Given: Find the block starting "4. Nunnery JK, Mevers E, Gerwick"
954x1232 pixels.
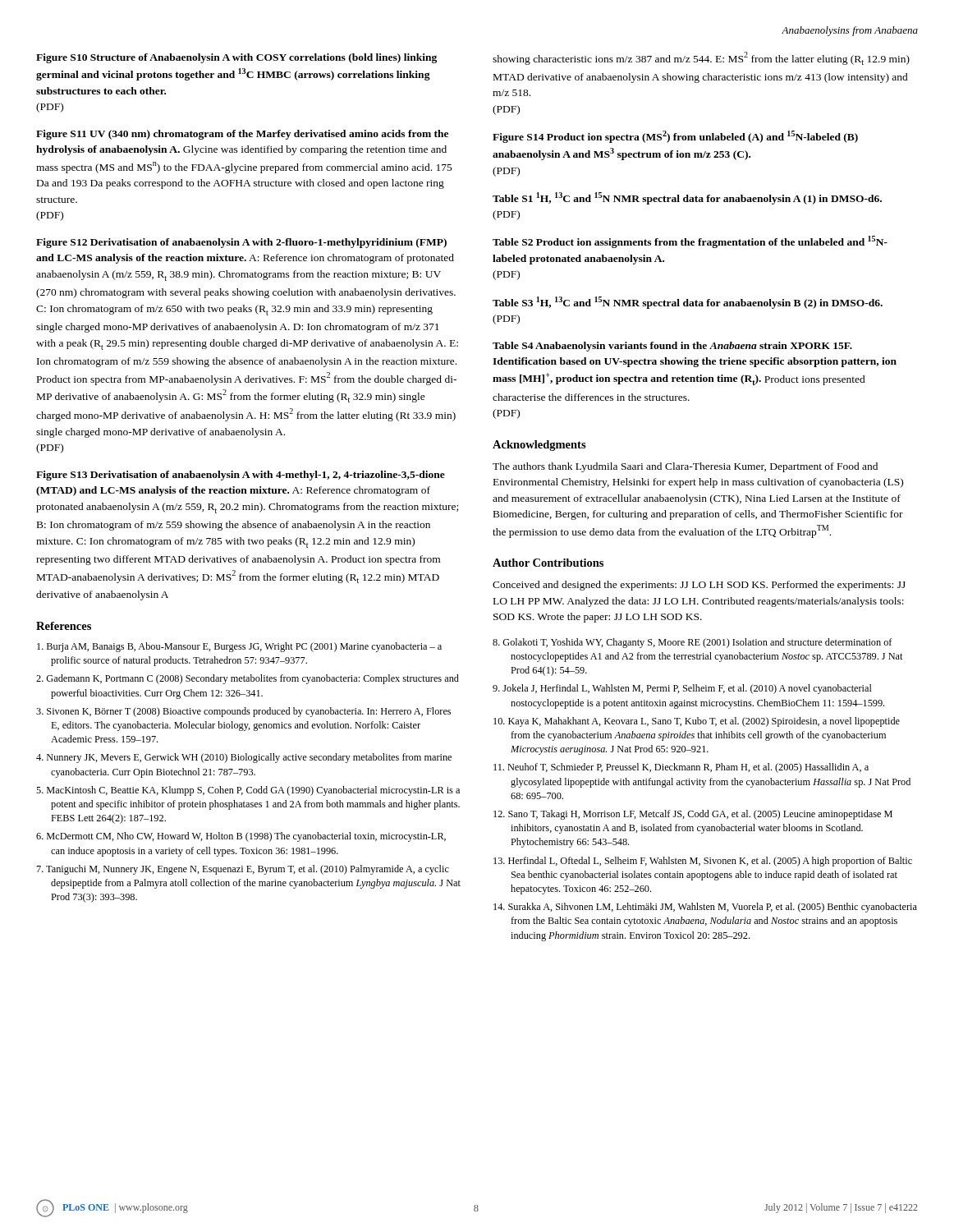Looking at the screenshot, I should coord(244,765).
